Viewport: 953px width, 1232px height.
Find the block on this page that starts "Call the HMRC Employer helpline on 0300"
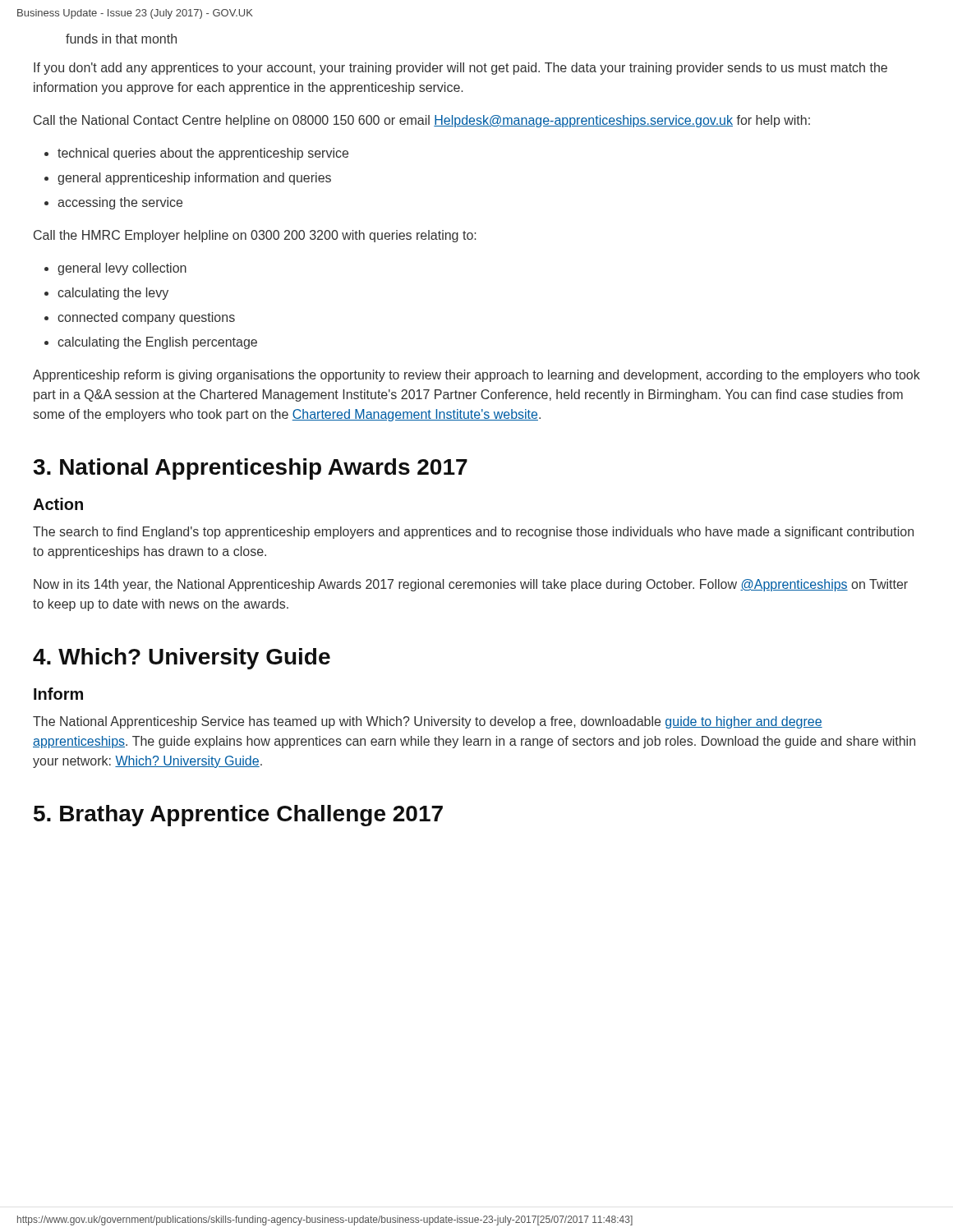[x=255, y=235]
